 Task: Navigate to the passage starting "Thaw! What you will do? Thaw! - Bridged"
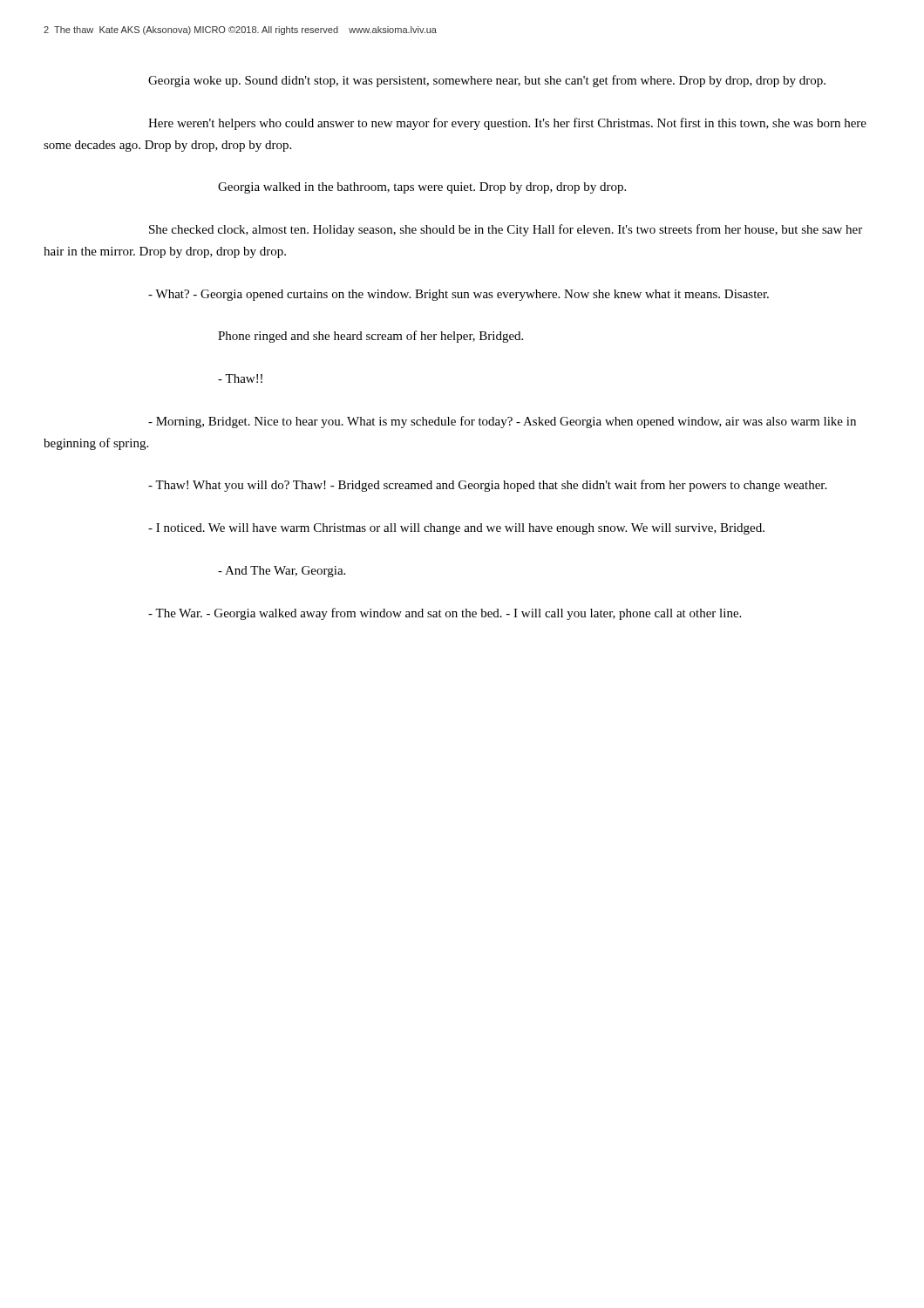pos(488,485)
